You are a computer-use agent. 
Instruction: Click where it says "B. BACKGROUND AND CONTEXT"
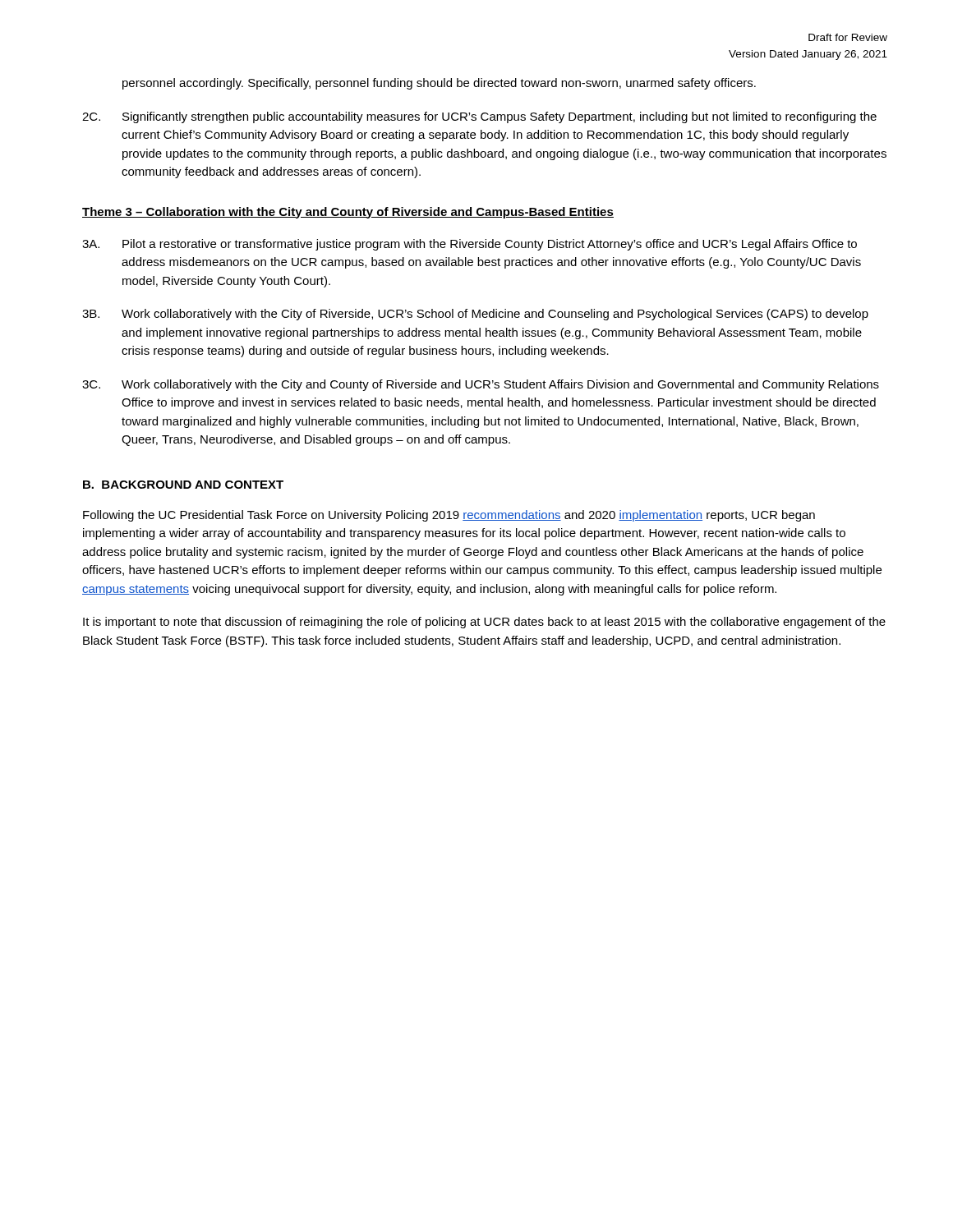tap(183, 484)
